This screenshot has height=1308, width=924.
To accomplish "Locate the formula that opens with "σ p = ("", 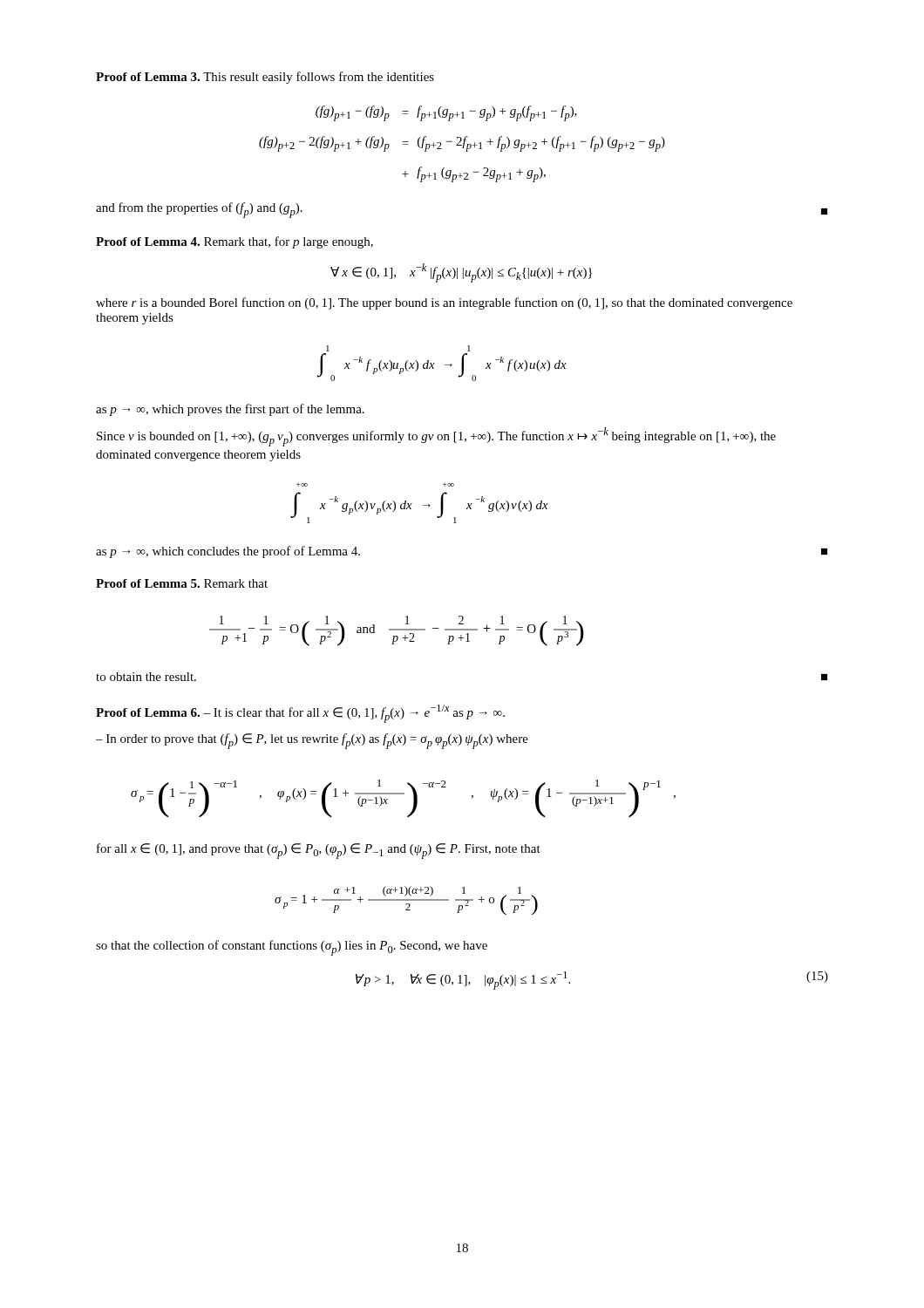I will coord(462,793).
